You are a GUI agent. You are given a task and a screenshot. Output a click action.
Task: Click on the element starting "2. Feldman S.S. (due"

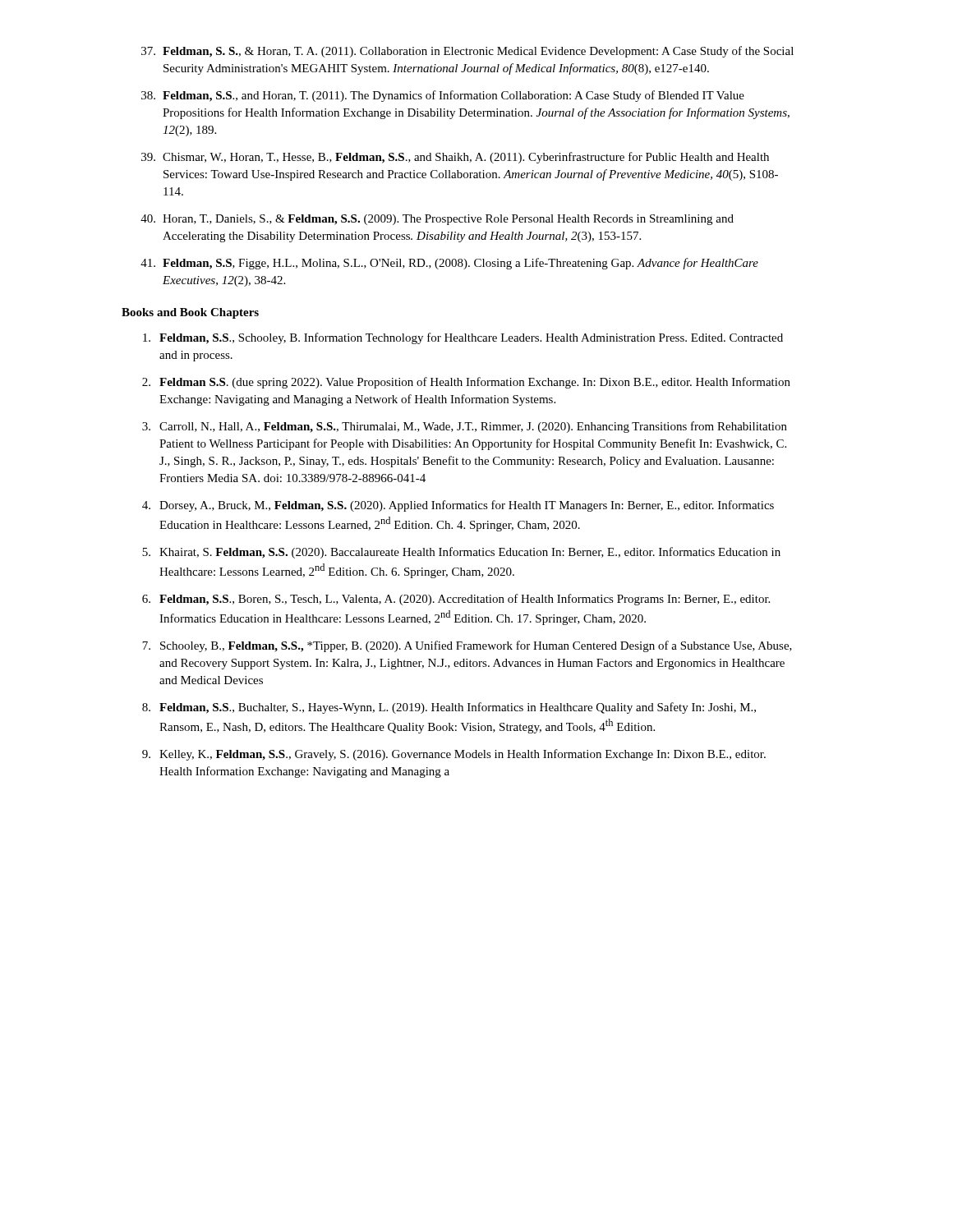tap(458, 391)
